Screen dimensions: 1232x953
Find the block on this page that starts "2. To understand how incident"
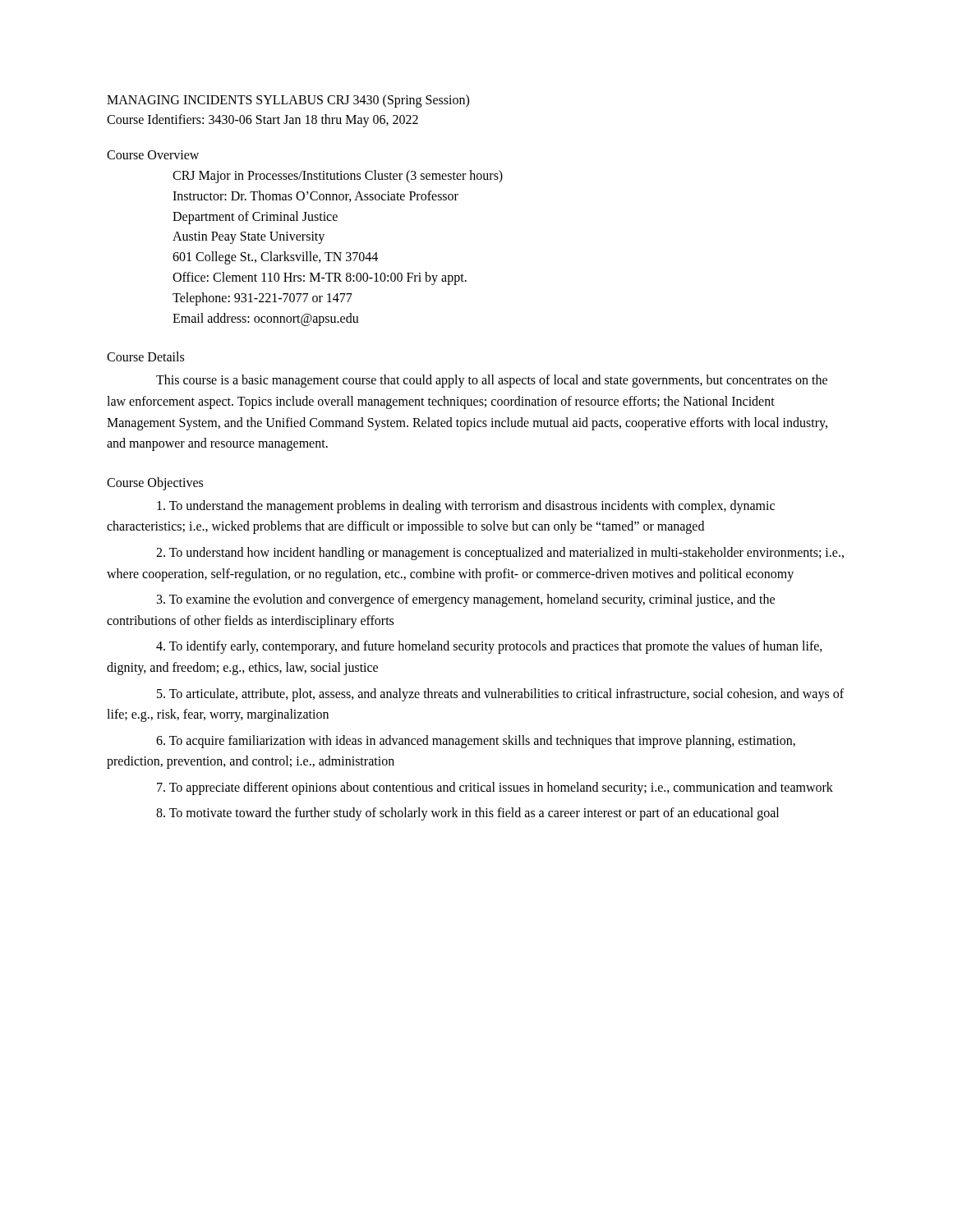pos(476,563)
